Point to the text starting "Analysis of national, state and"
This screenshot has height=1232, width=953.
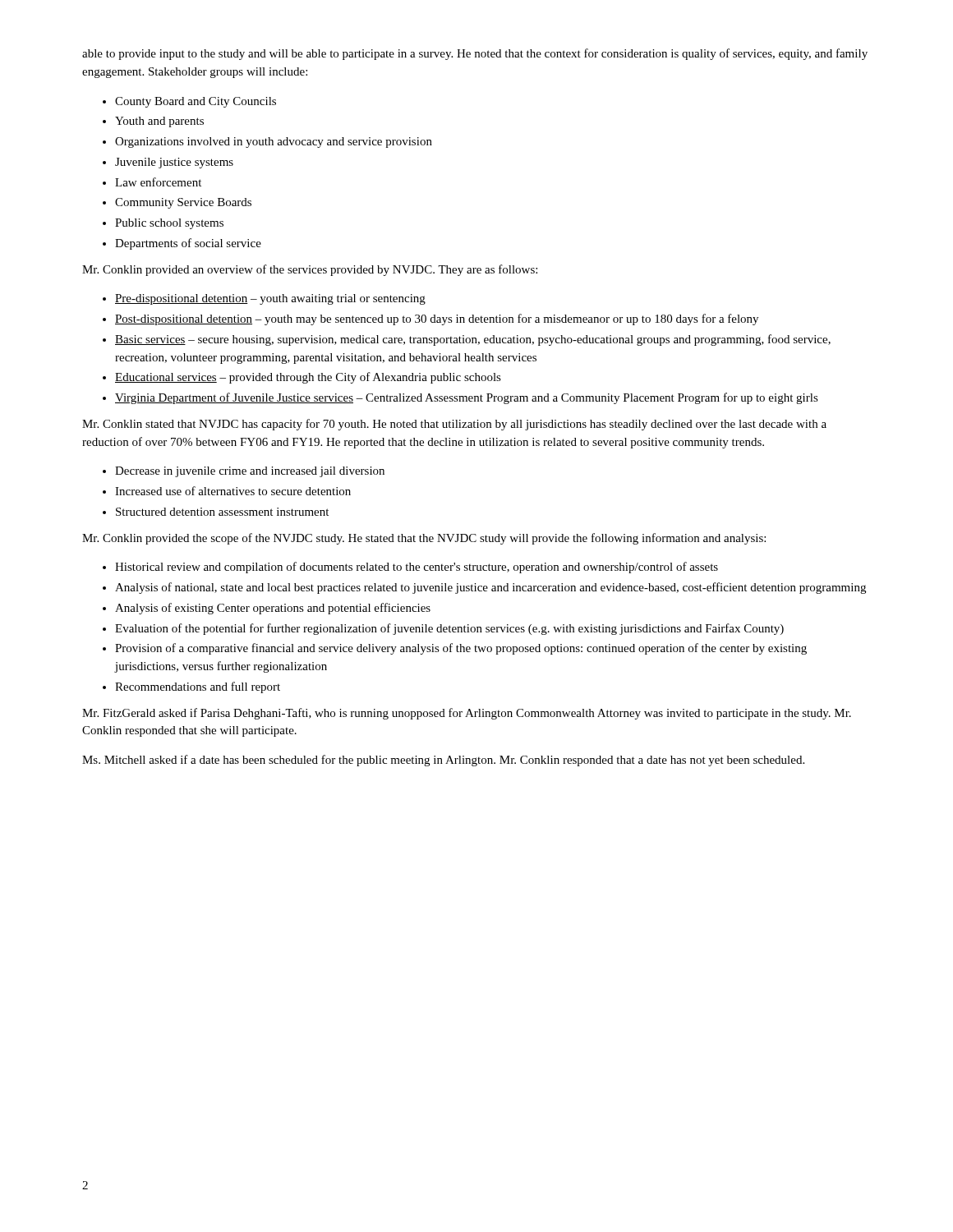tap(491, 587)
